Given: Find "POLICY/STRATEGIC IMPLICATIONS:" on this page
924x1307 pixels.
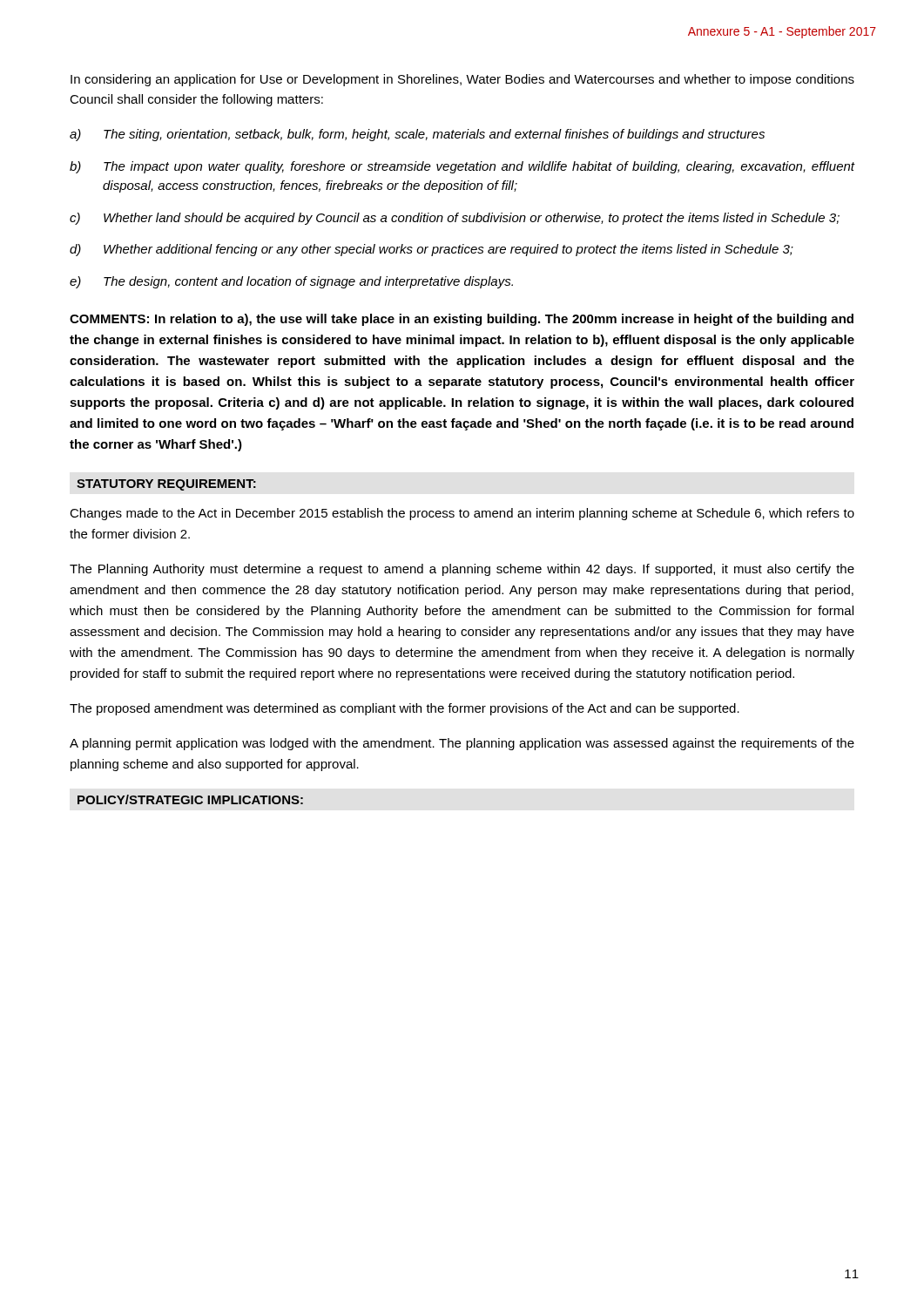Looking at the screenshot, I should pos(190,799).
